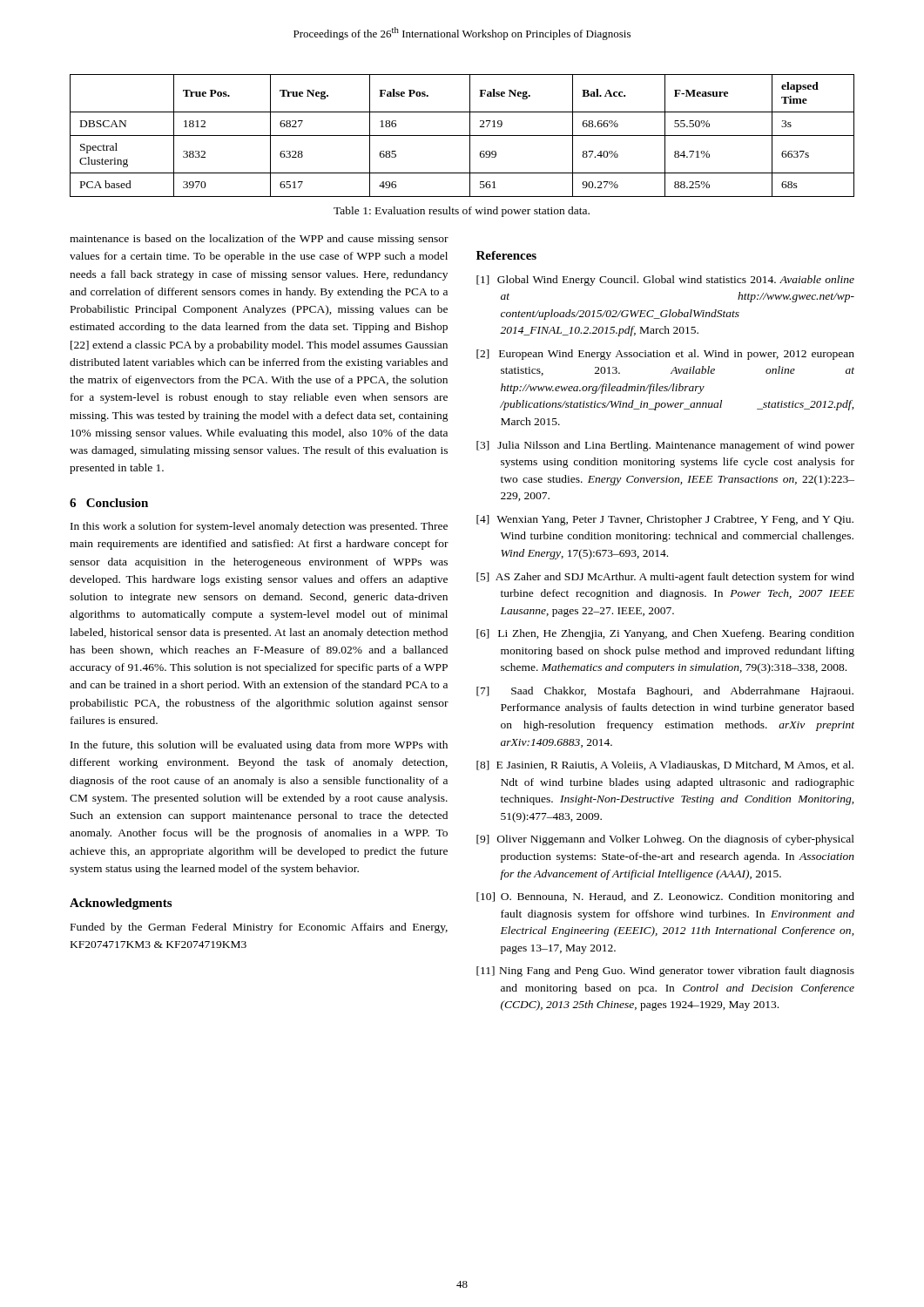The image size is (924, 1307).
Task: Select the section header that says "6 Conclusion"
Action: [x=109, y=502]
